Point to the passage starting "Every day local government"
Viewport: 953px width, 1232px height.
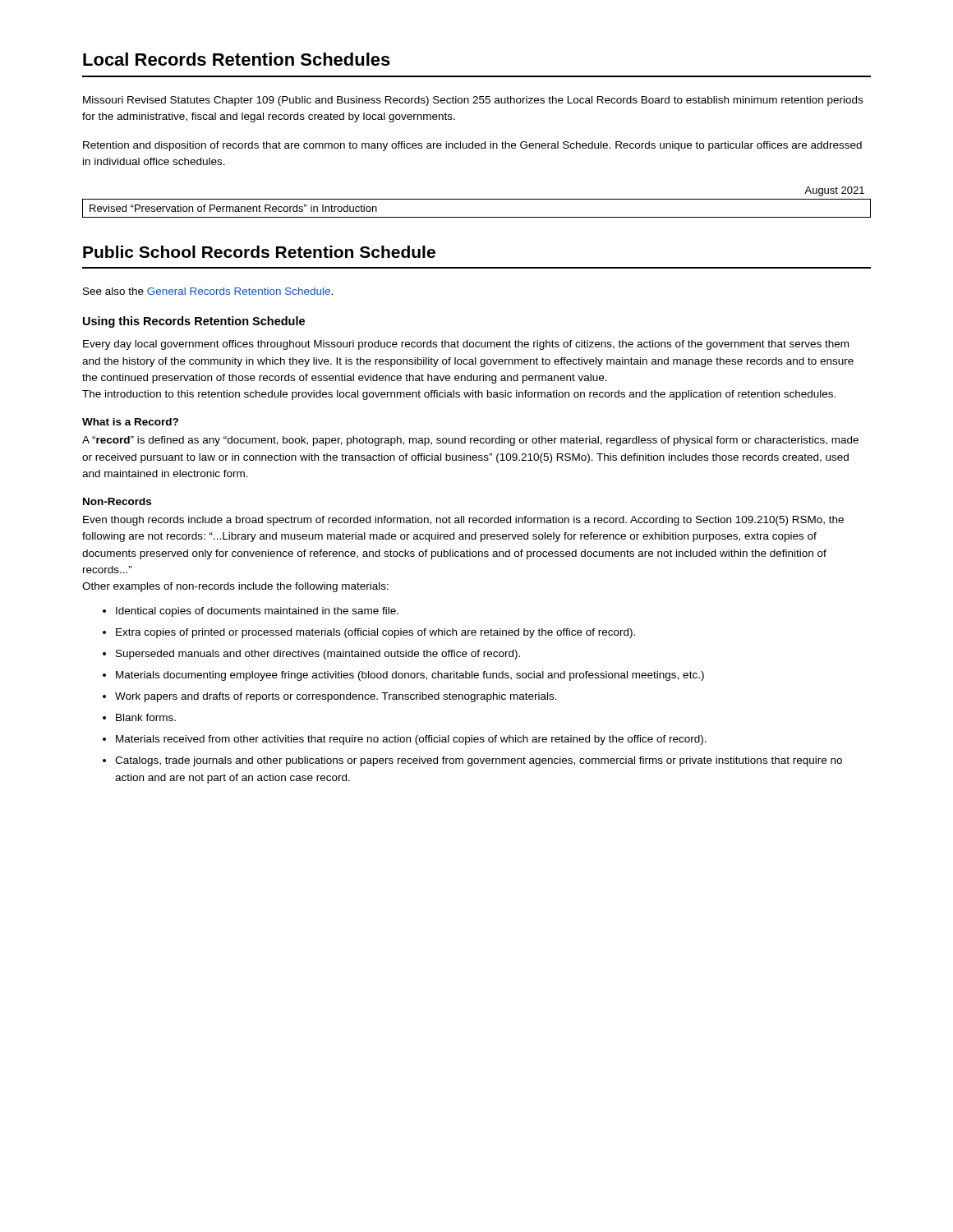pos(468,369)
